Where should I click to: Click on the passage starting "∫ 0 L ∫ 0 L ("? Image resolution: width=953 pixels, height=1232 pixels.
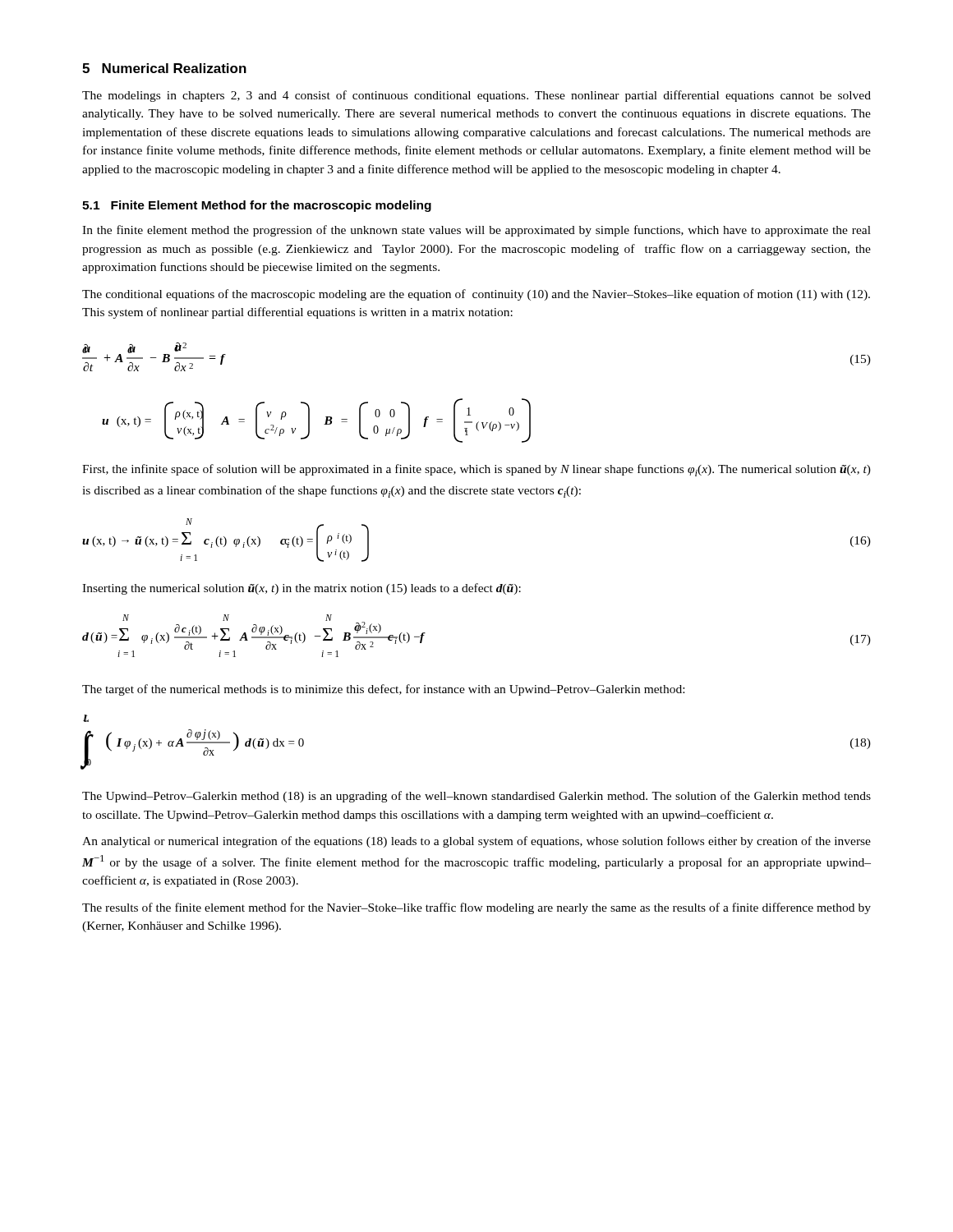[x=86, y=718]
